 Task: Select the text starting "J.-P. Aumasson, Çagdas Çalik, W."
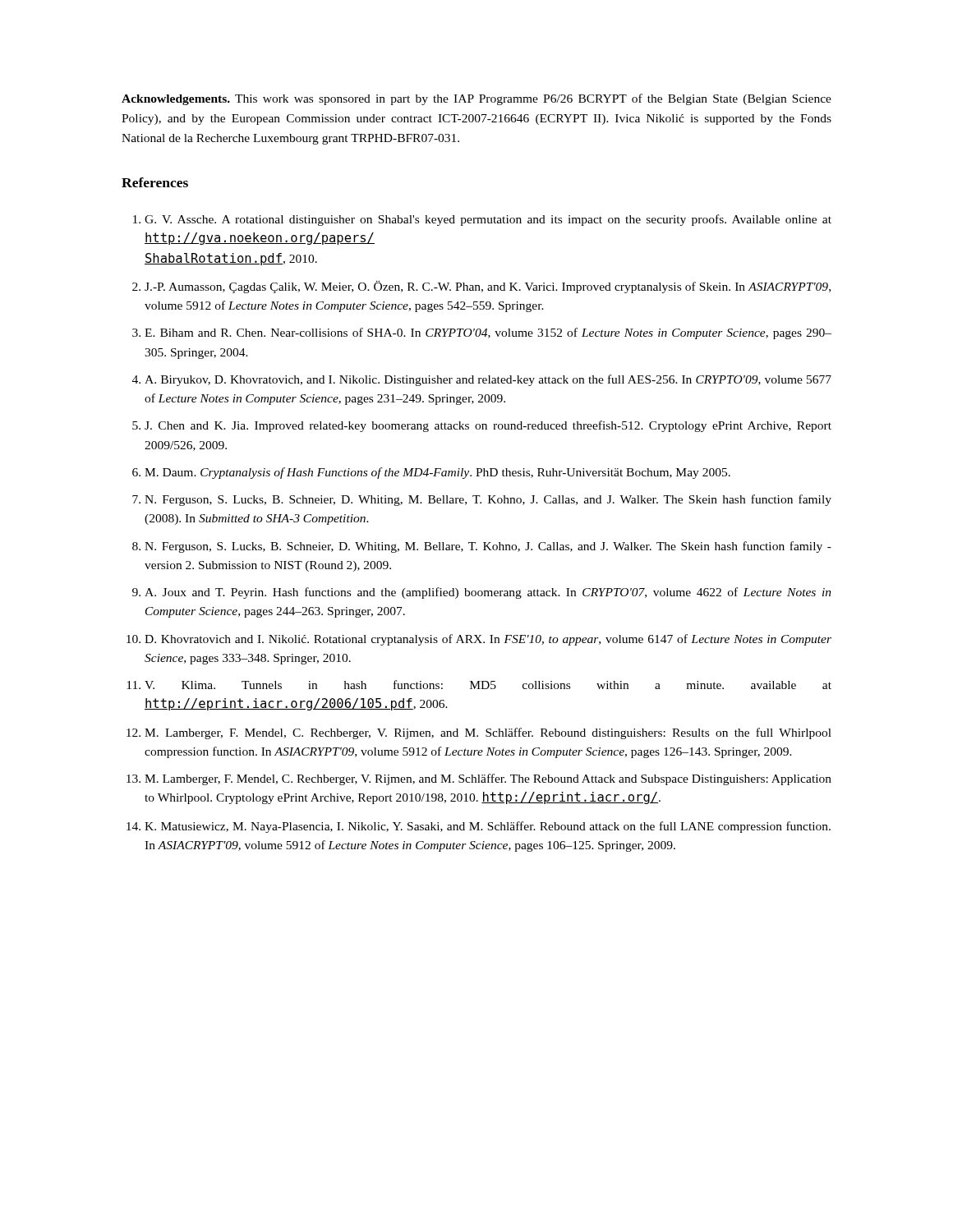point(488,296)
